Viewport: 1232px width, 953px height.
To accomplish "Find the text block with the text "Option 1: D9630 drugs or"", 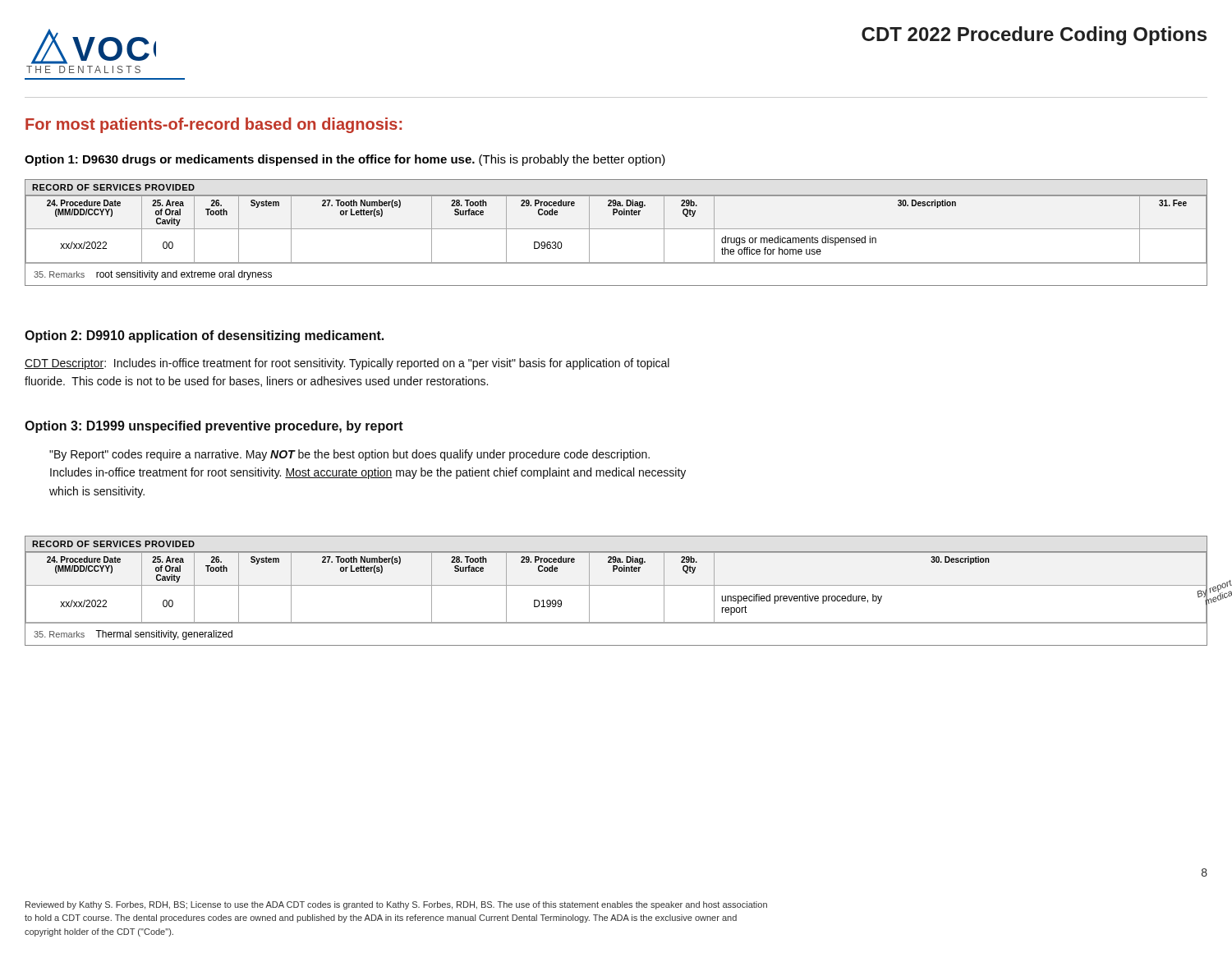I will [345, 159].
